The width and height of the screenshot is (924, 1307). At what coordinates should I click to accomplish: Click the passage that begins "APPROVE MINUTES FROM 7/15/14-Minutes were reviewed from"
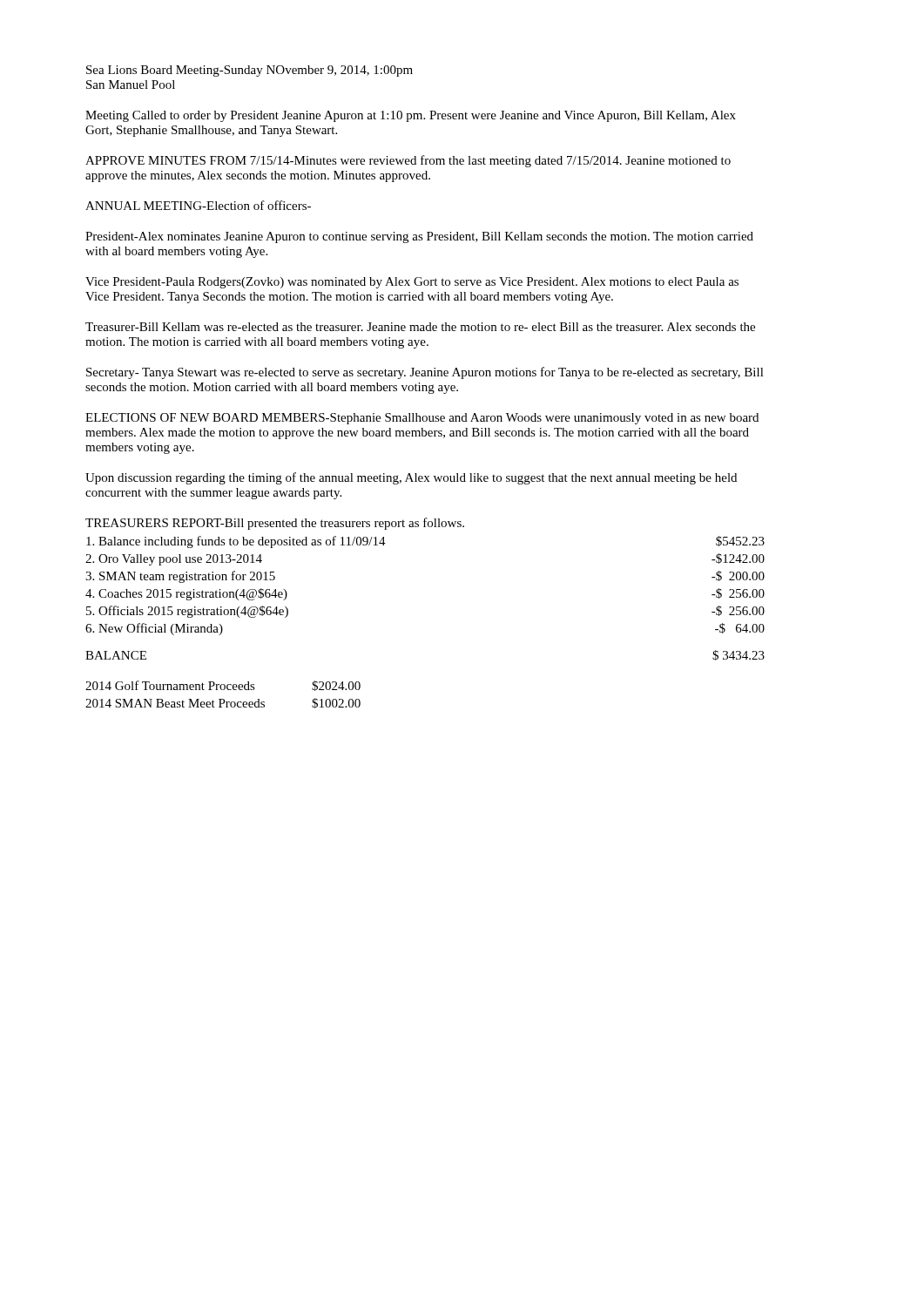[408, 168]
